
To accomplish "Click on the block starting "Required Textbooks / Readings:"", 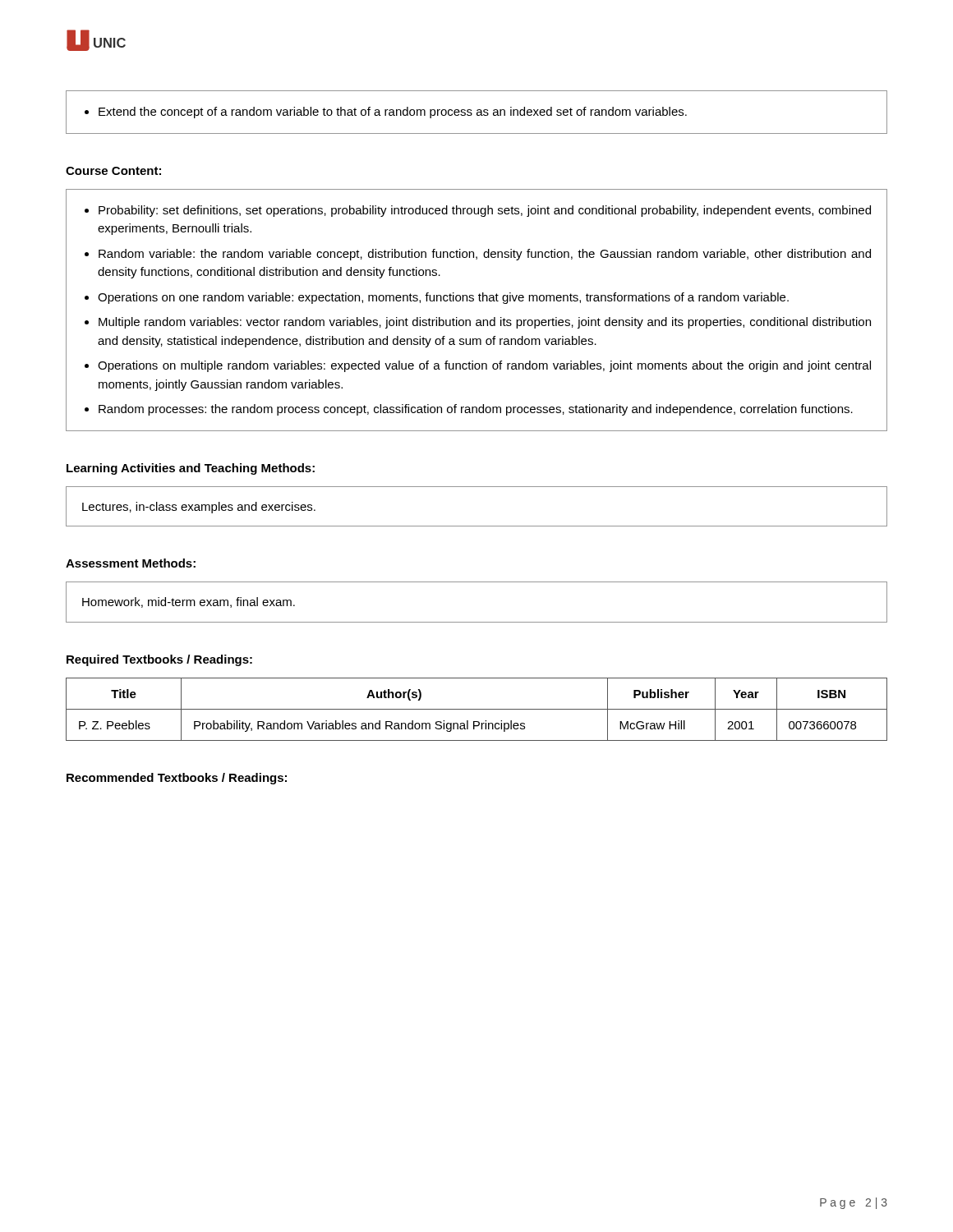I will click(x=159, y=659).
